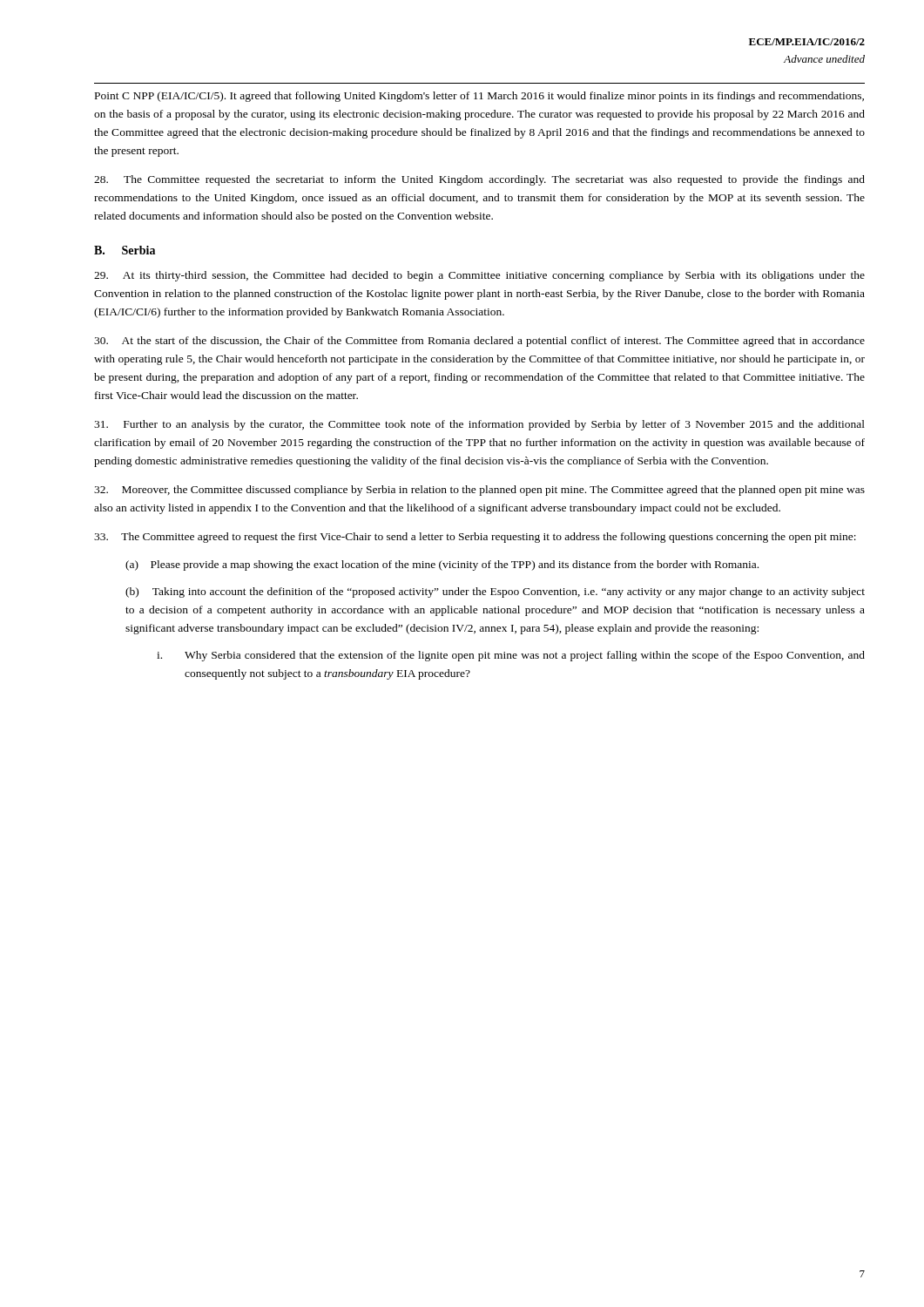The height and width of the screenshot is (1307, 924).
Task: Locate the text block containing "At the start of"
Action: tap(479, 367)
